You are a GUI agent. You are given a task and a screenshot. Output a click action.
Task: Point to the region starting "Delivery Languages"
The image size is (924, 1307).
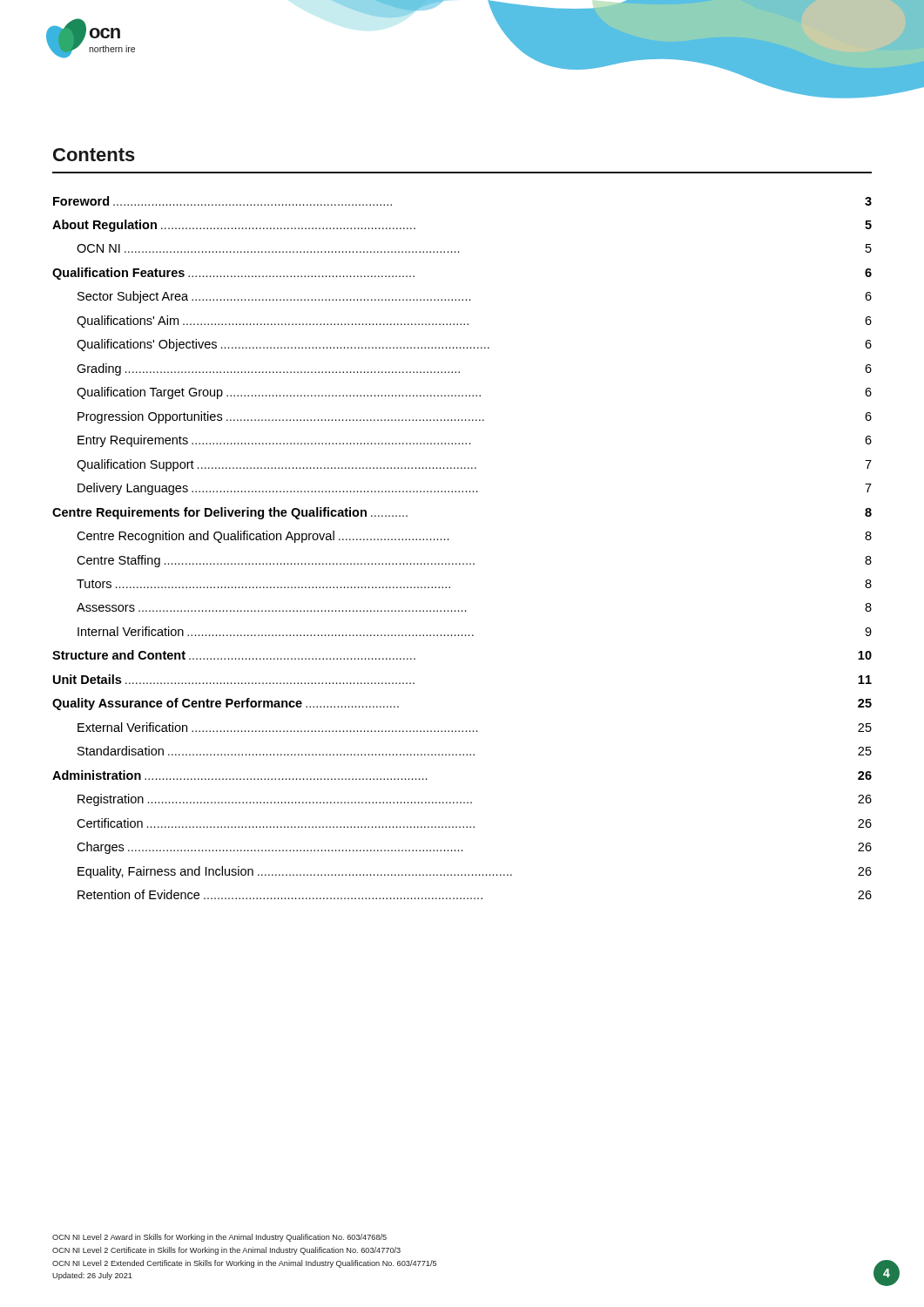tap(462, 488)
